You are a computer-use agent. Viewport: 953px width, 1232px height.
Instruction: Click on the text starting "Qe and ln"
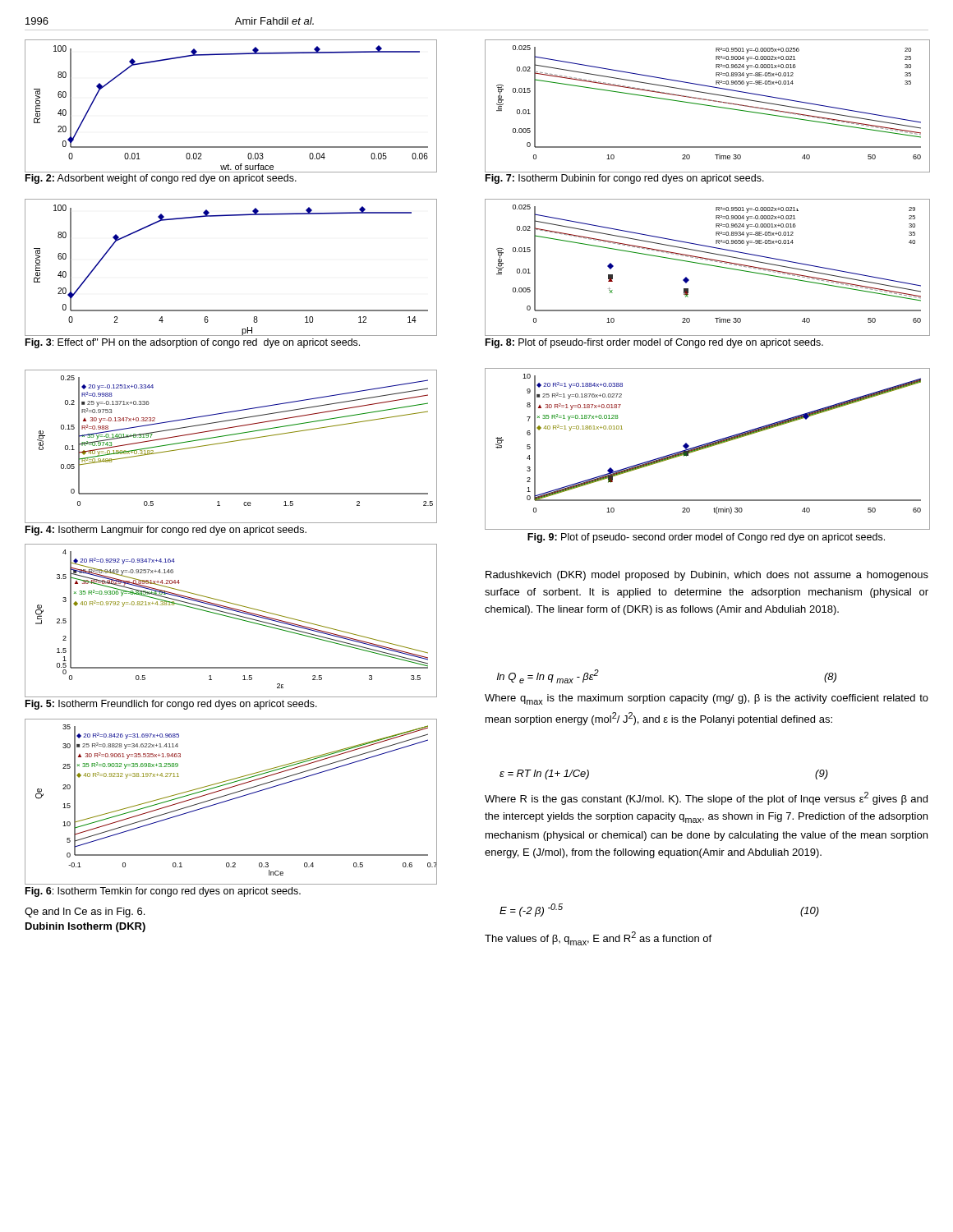[85, 911]
